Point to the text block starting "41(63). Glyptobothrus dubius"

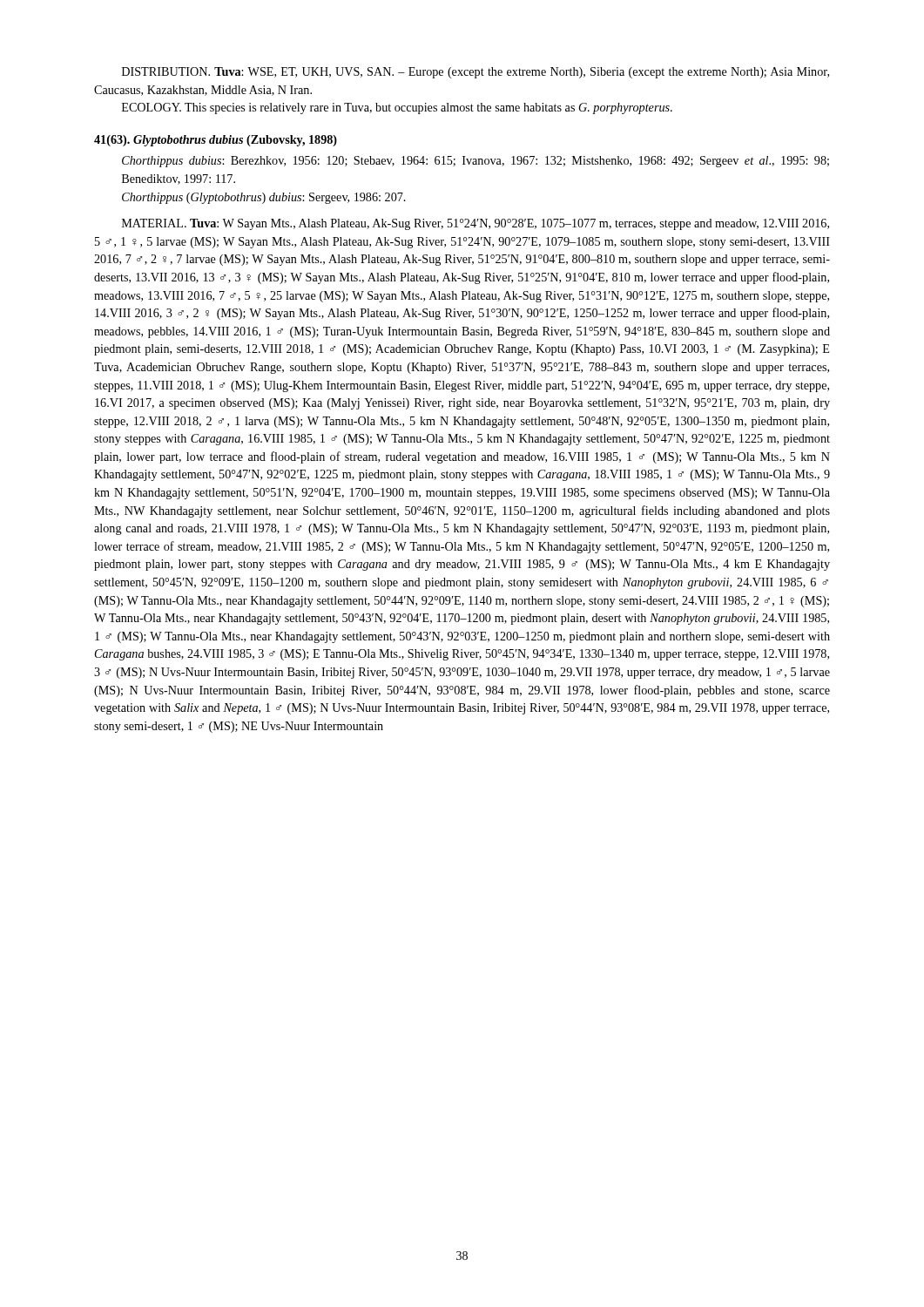(216, 139)
